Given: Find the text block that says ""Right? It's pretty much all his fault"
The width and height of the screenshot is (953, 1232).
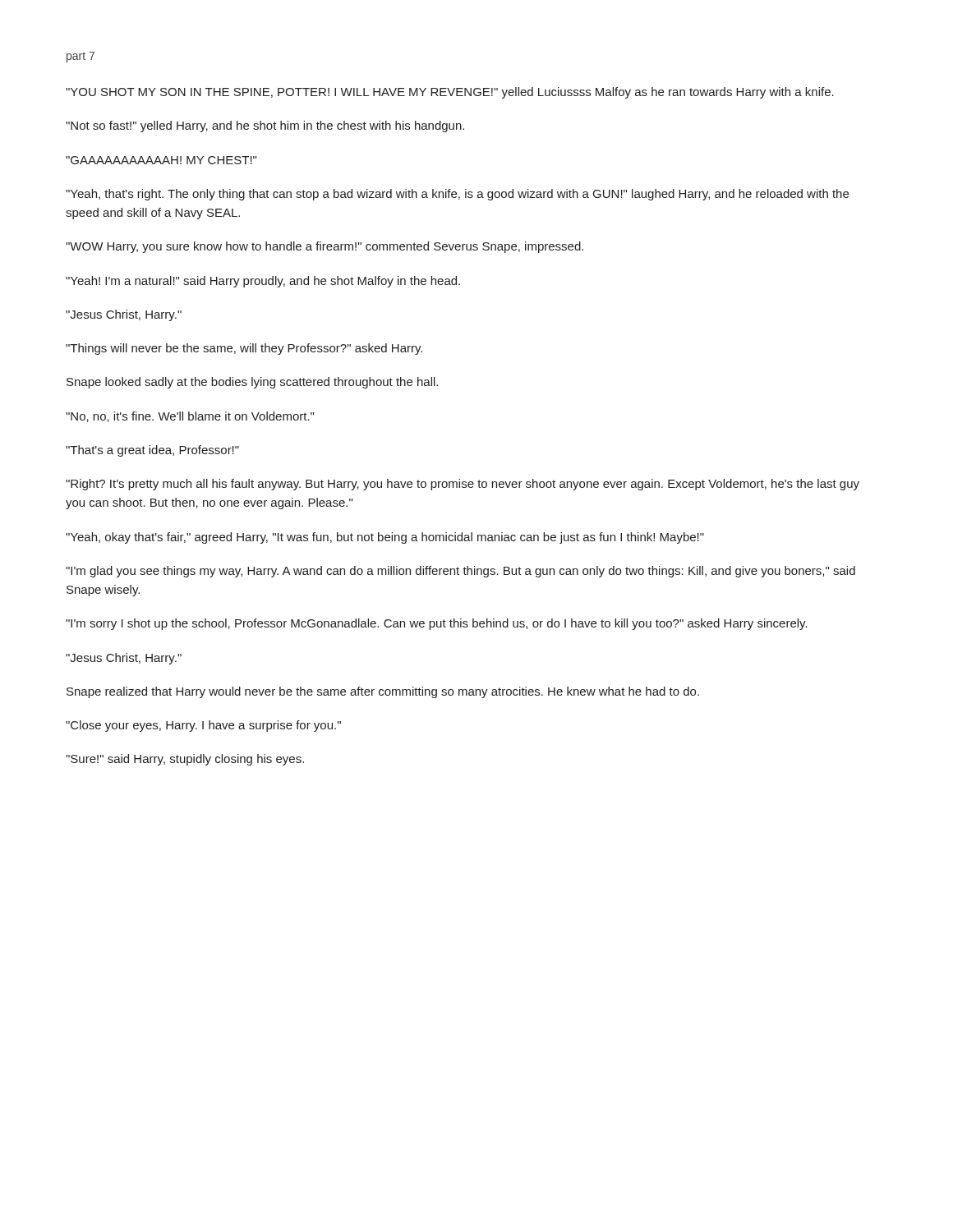Looking at the screenshot, I should [x=463, y=493].
